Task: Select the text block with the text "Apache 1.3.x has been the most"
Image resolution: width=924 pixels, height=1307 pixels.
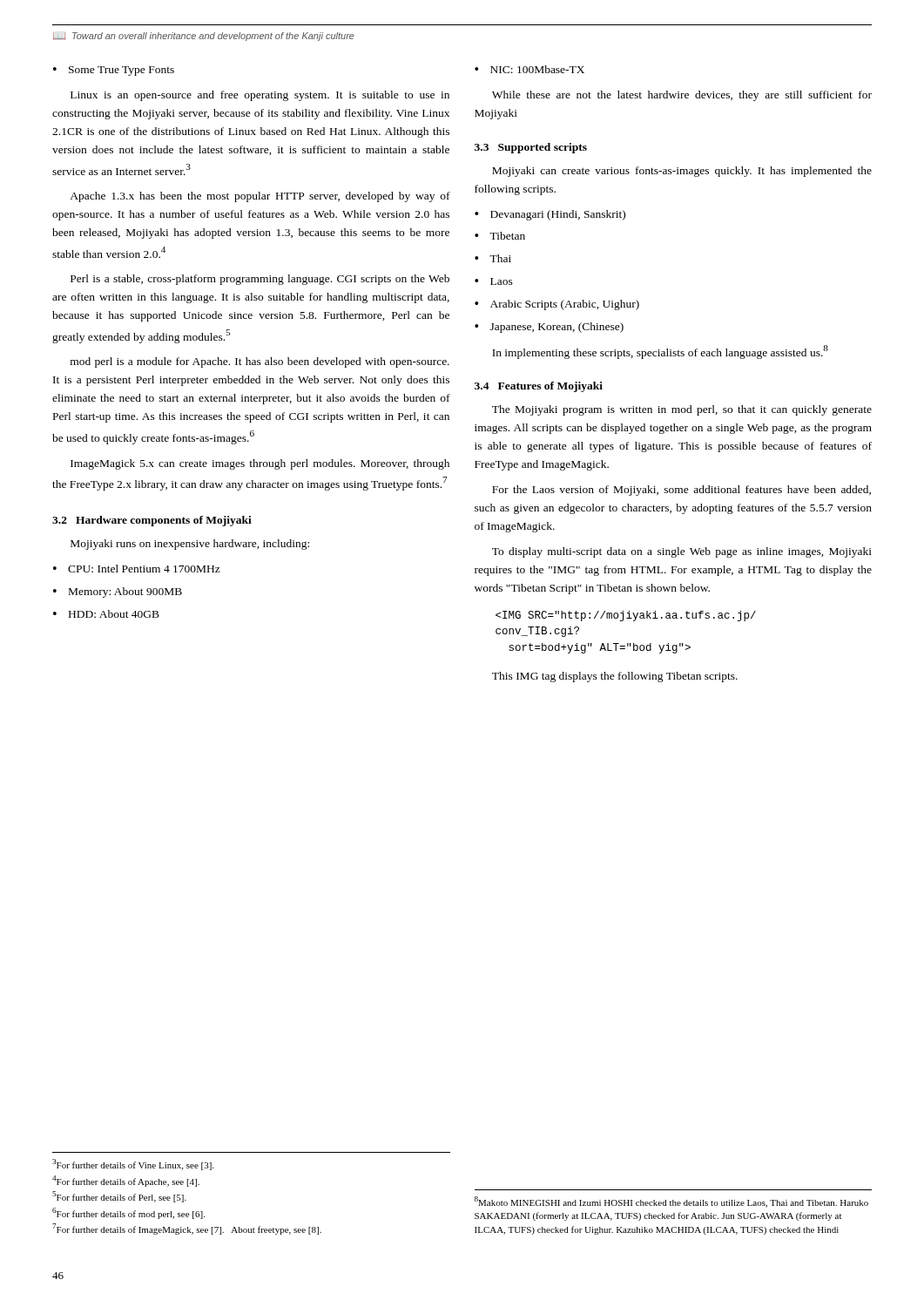Action: click(x=251, y=225)
